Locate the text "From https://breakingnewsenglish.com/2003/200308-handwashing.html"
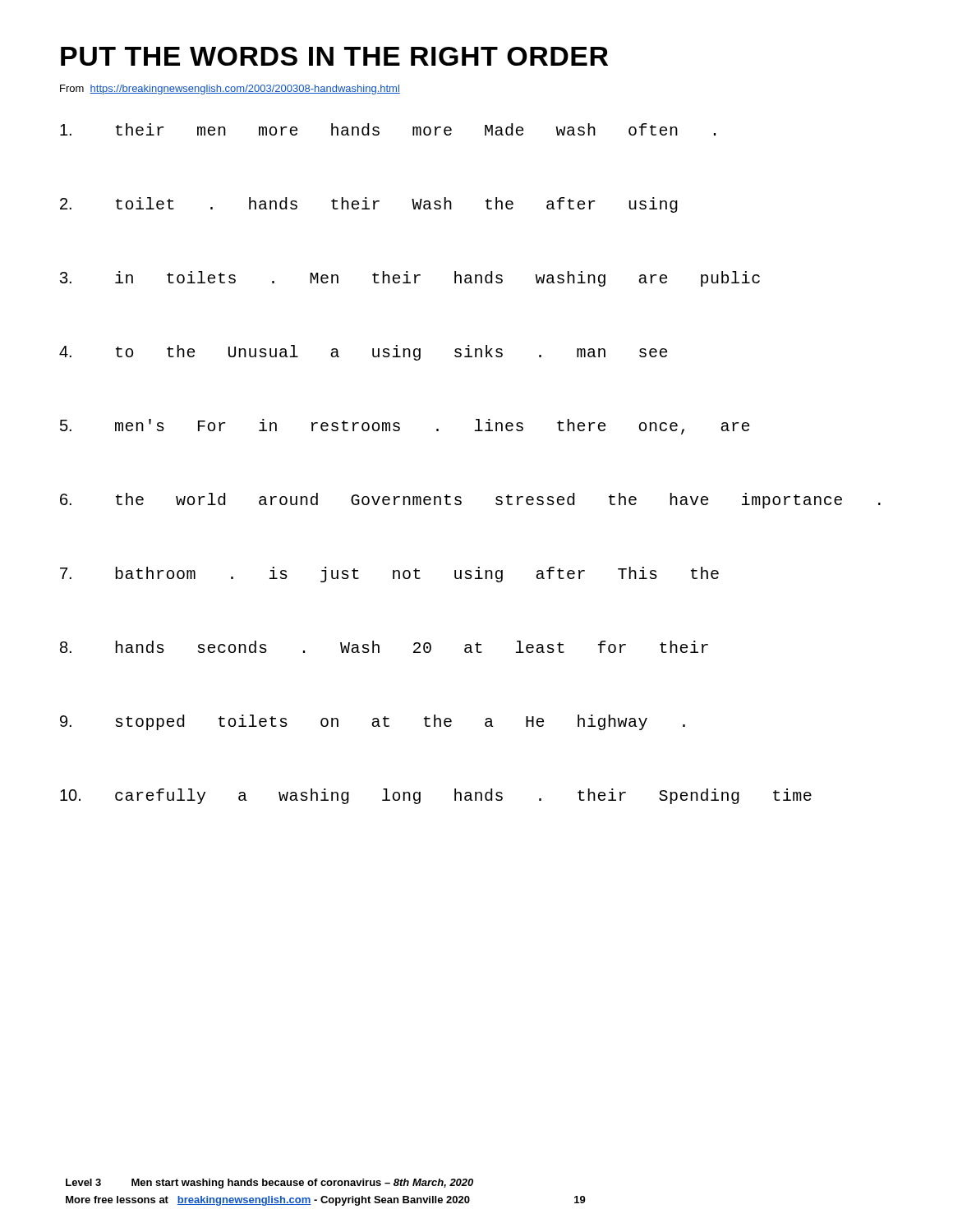The image size is (953, 1232). pyautogui.click(x=230, y=90)
